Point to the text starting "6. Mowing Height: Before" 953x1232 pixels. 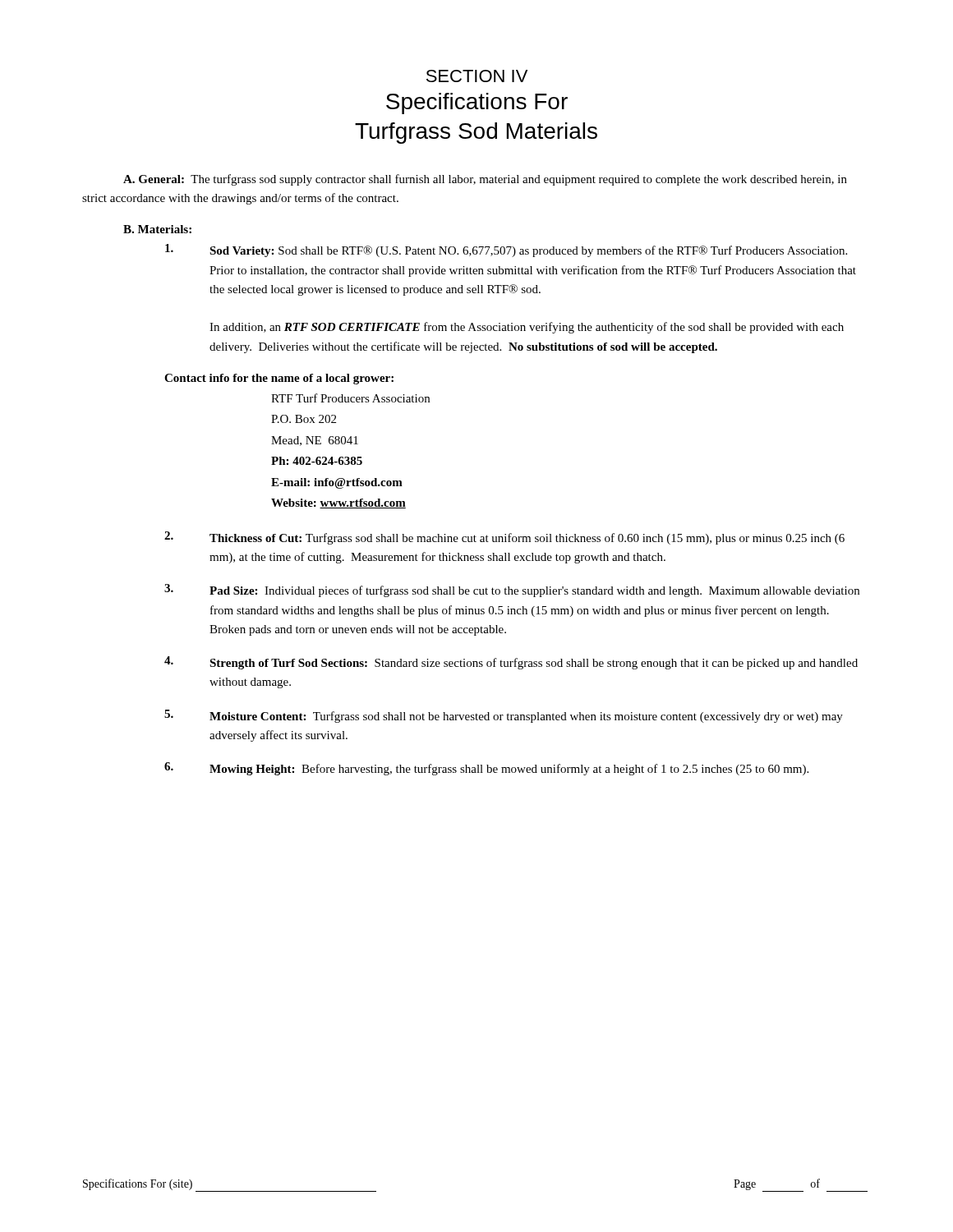point(518,769)
